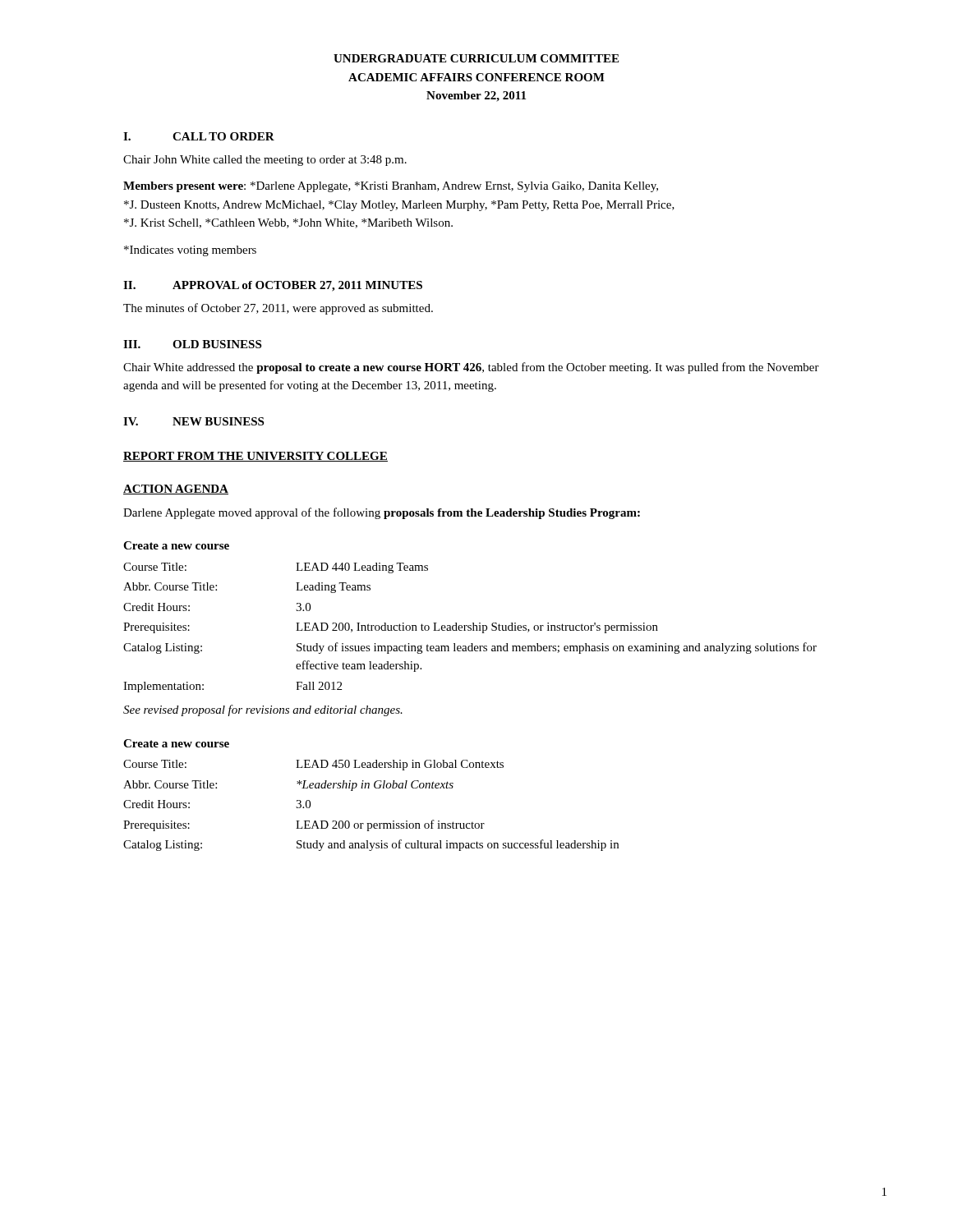Locate the block of text that opens with "Chair John White called the meeting to order"
Screen dimensions: 1232x953
265,161
